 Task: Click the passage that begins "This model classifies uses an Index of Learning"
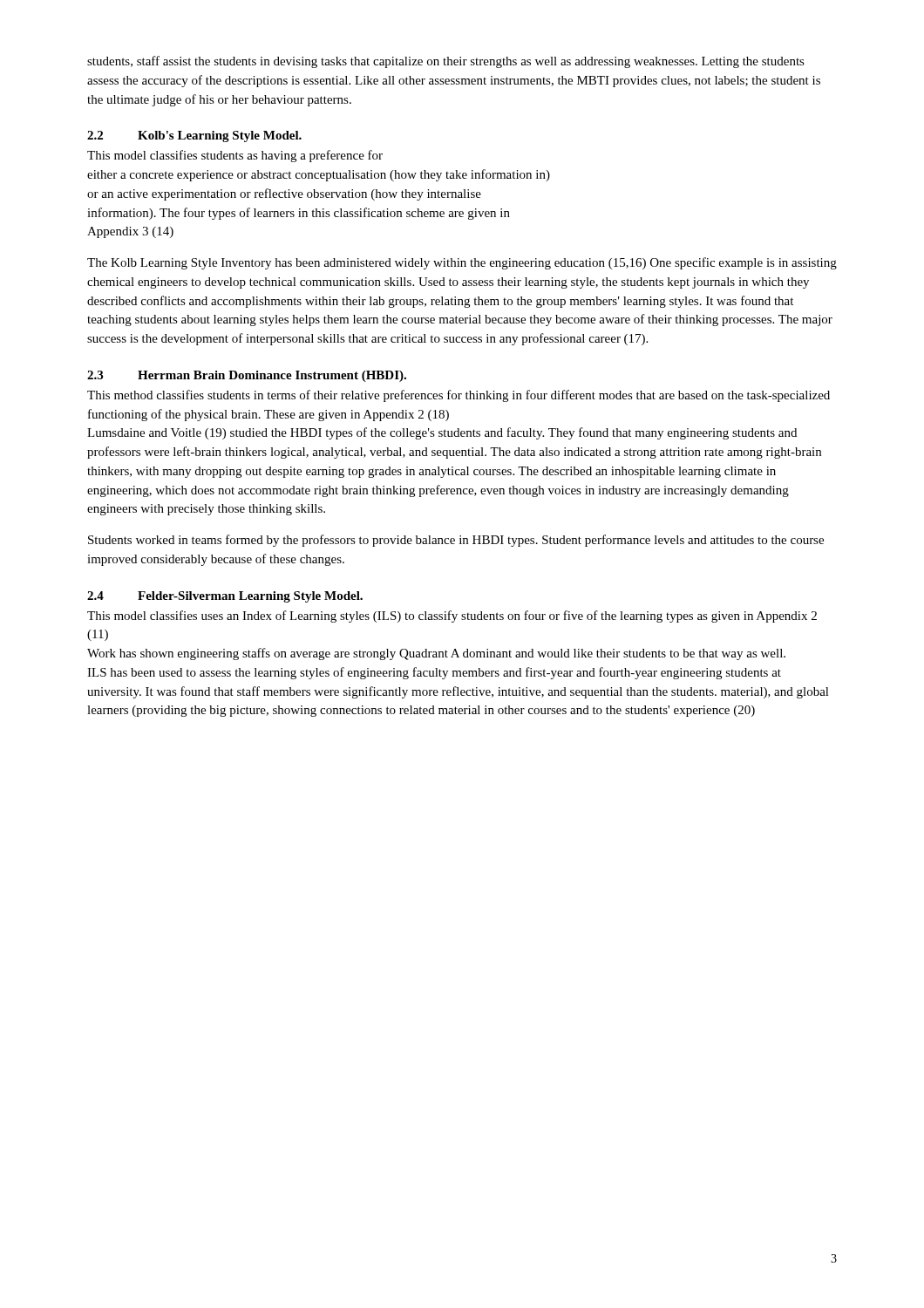tap(462, 663)
